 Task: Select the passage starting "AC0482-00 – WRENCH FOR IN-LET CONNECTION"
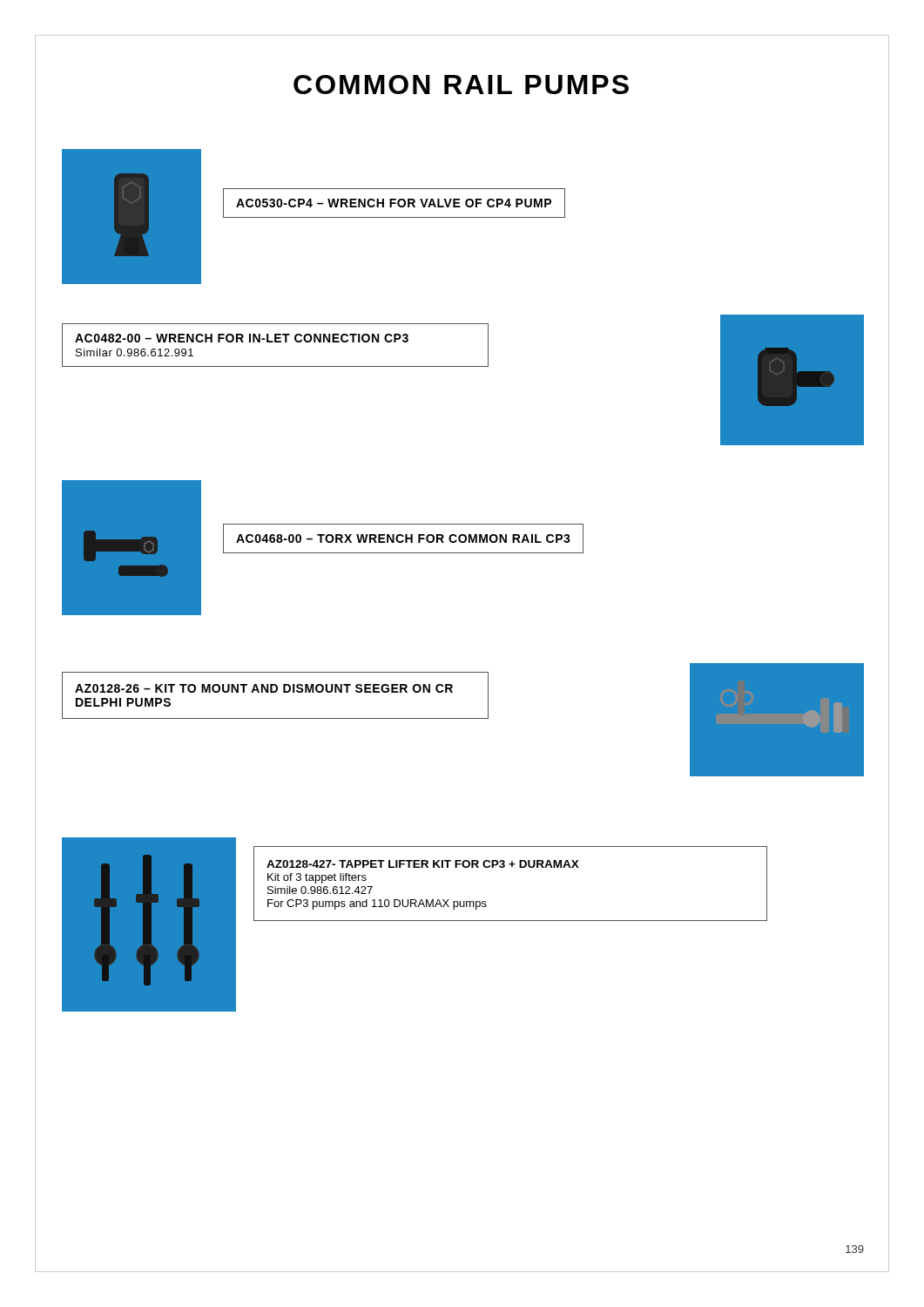(x=275, y=345)
